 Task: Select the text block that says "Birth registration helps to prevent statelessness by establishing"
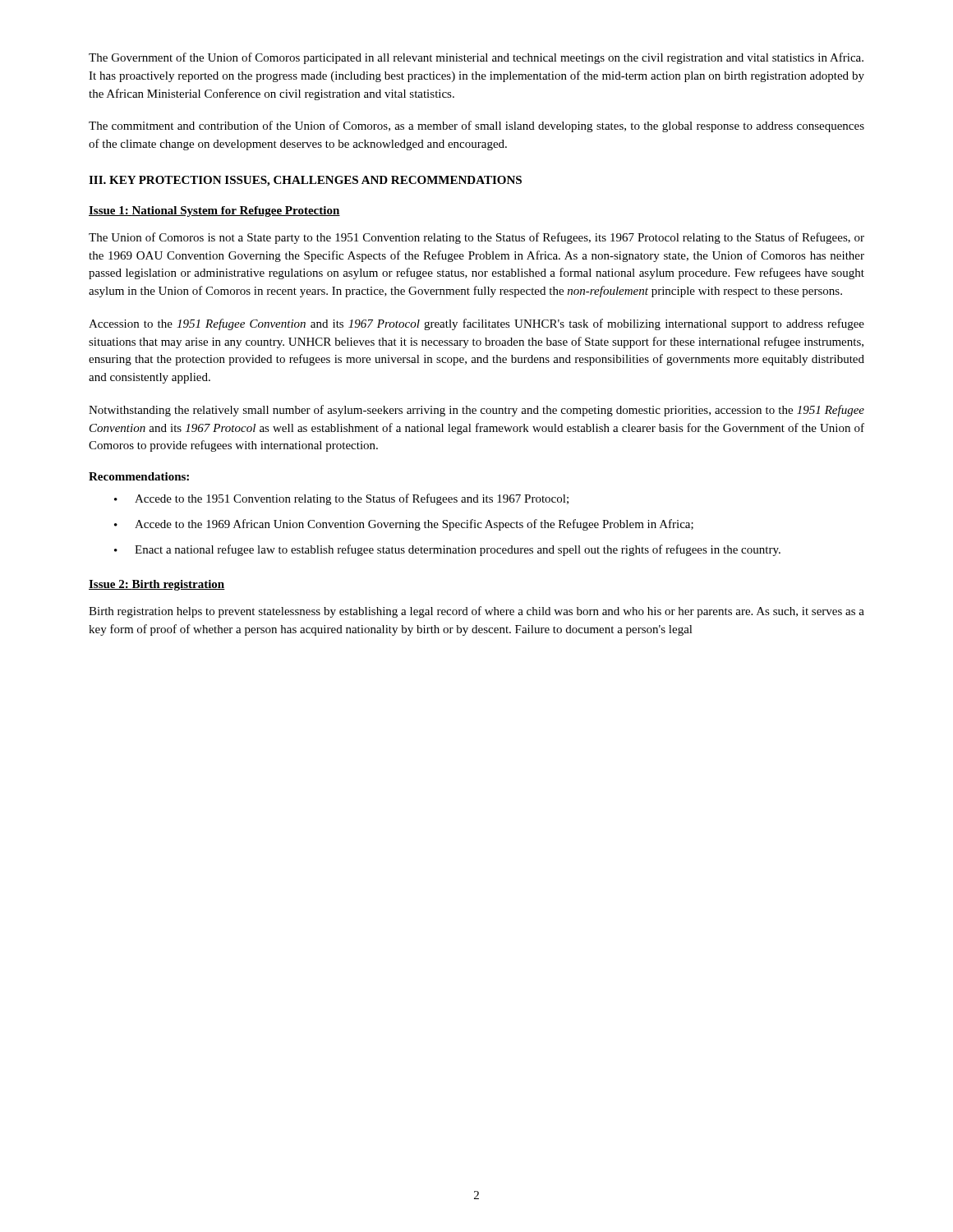pos(476,620)
